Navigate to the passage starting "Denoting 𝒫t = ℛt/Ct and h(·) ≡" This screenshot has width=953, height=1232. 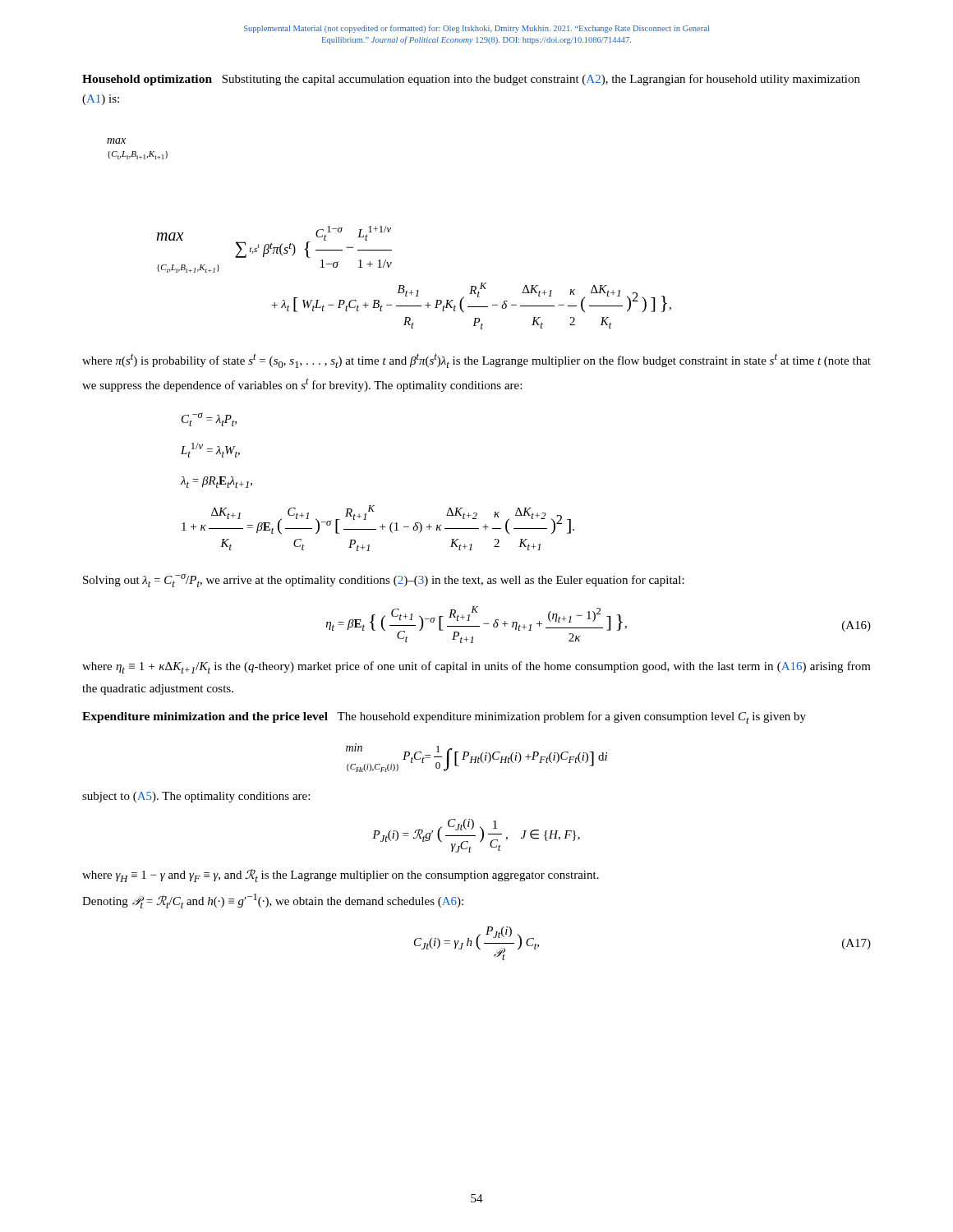pyautogui.click(x=273, y=901)
